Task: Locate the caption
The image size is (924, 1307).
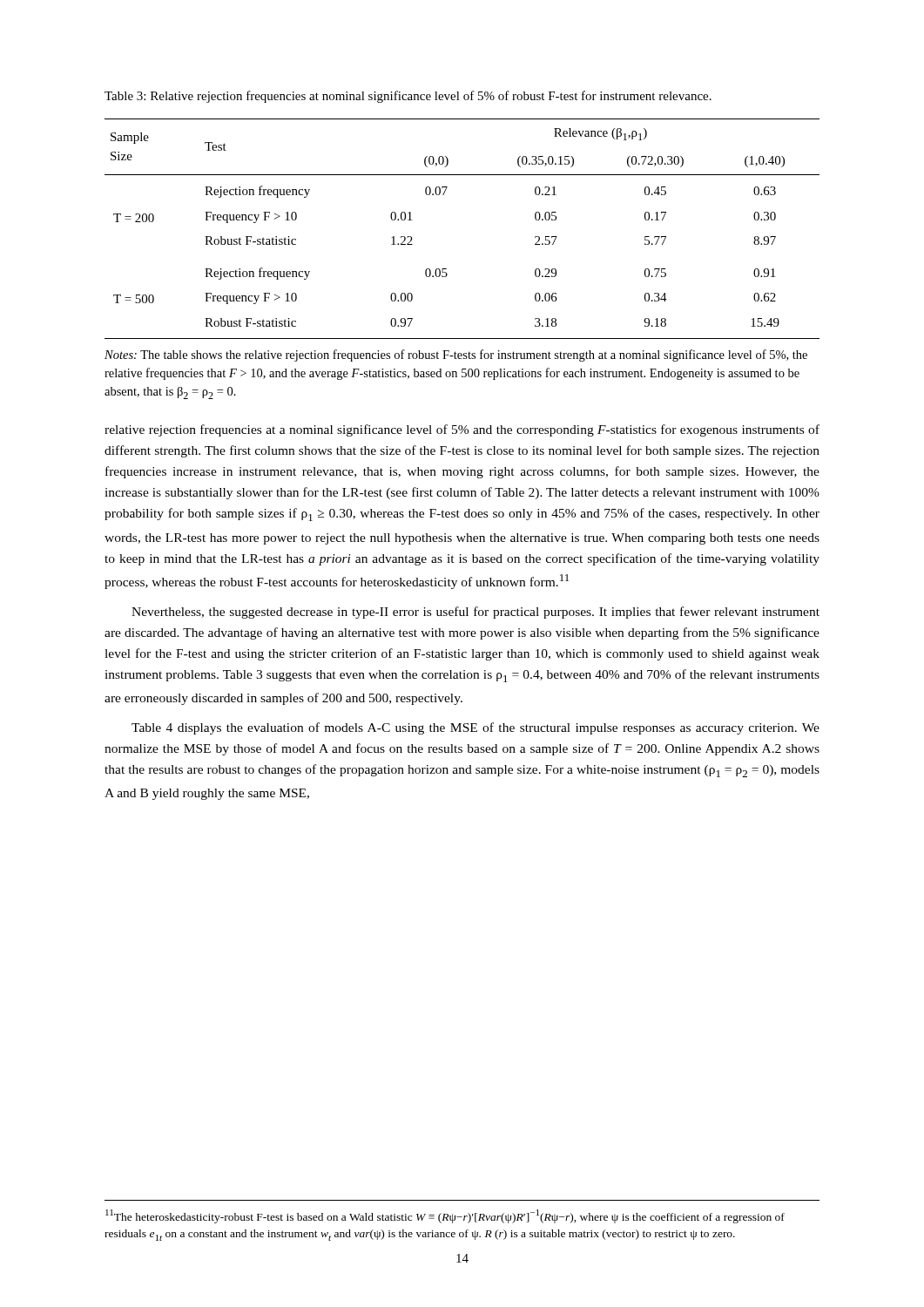Action: tap(408, 96)
